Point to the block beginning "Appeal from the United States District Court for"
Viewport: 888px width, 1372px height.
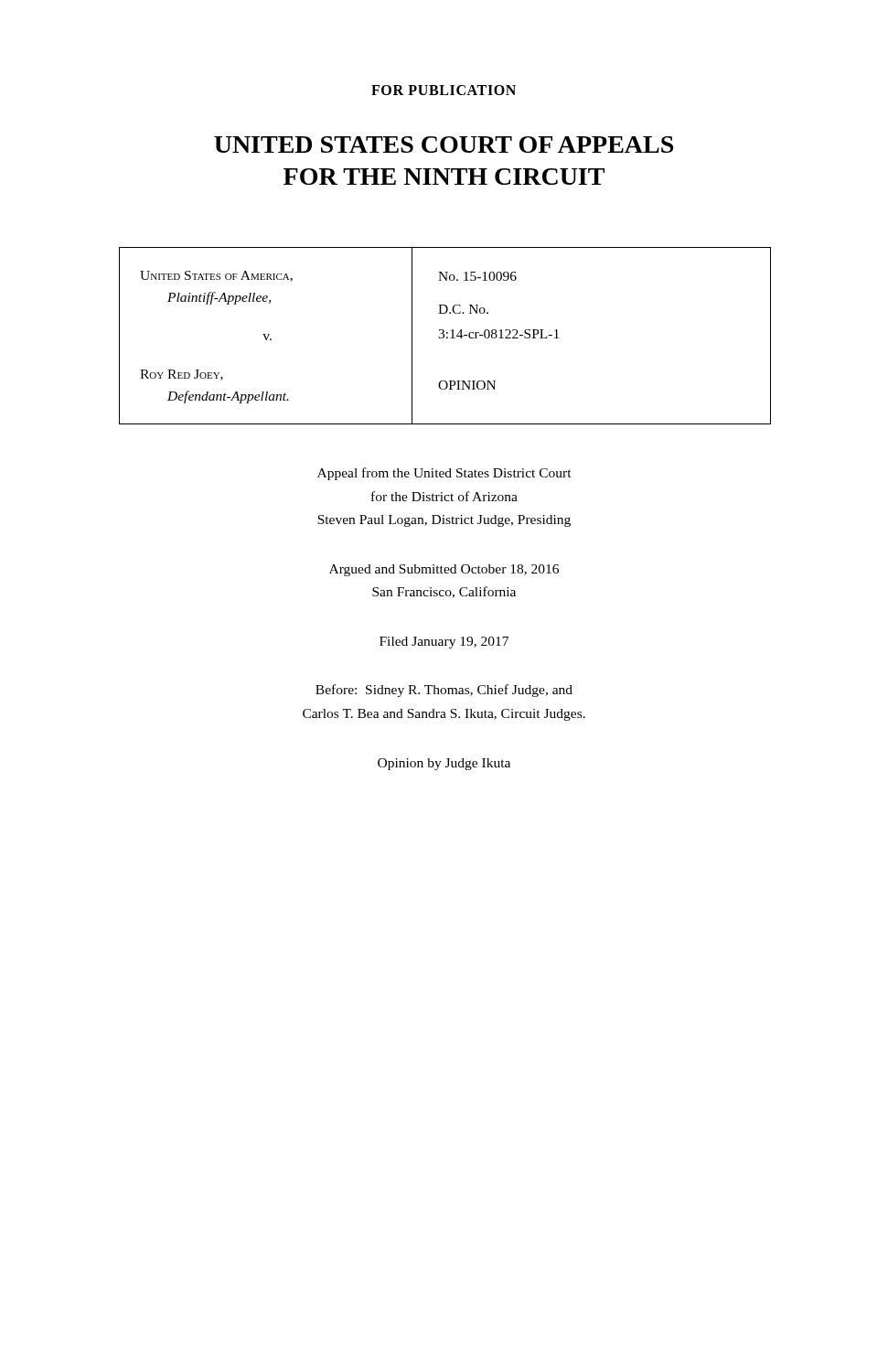444,496
